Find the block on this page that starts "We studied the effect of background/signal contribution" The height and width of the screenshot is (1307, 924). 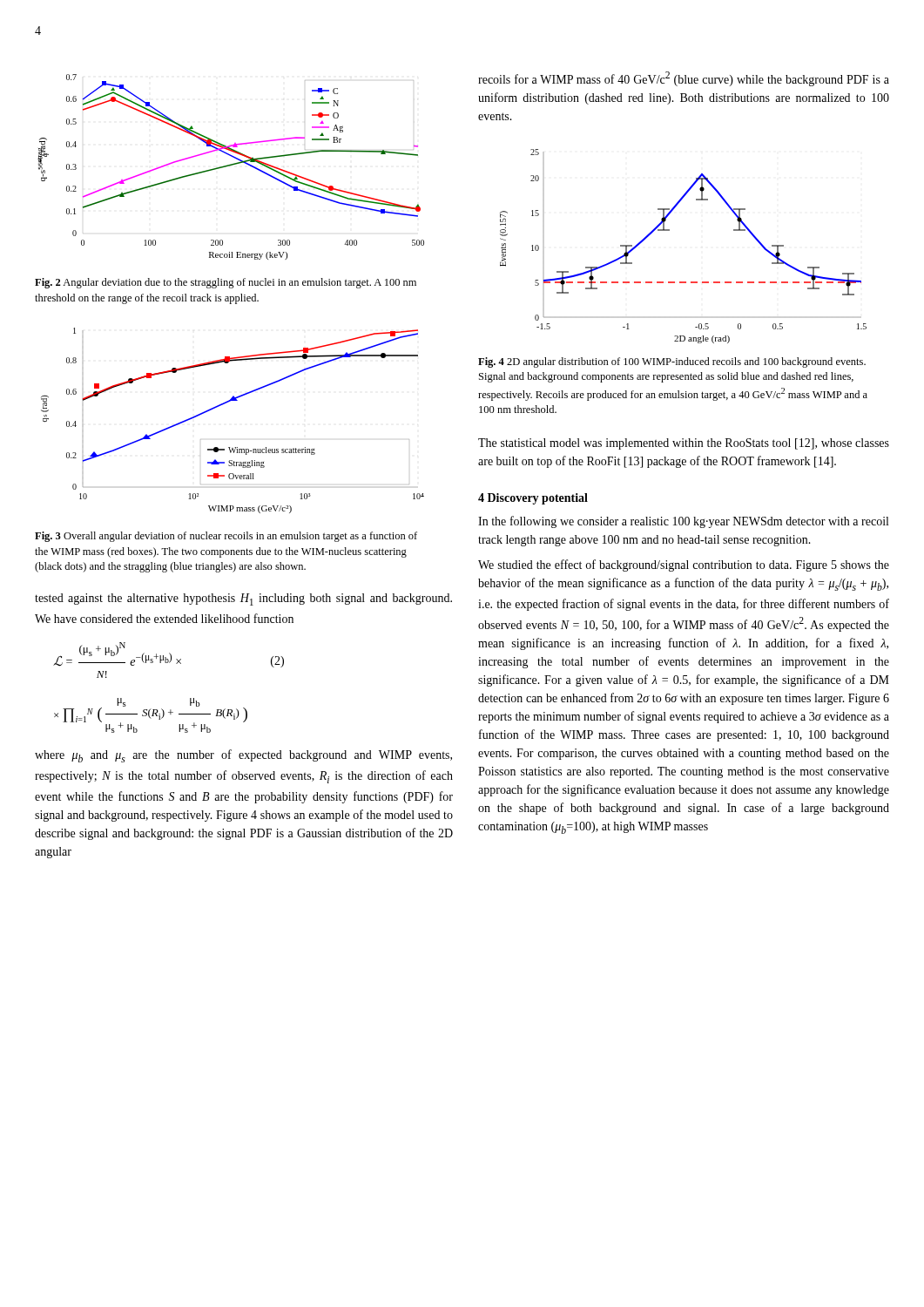click(x=684, y=697)
